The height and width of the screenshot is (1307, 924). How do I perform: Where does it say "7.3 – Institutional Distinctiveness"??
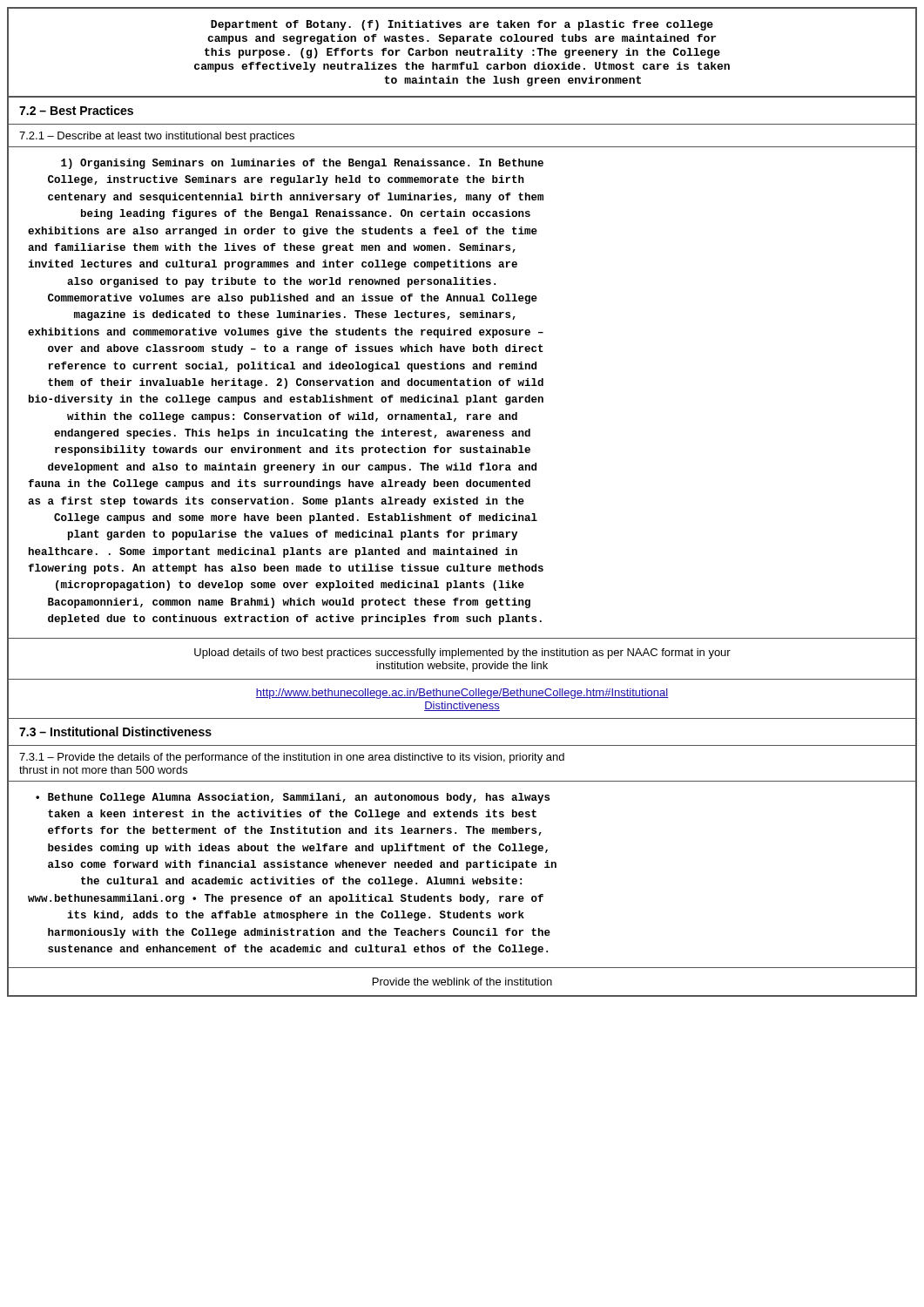(115, 731)
